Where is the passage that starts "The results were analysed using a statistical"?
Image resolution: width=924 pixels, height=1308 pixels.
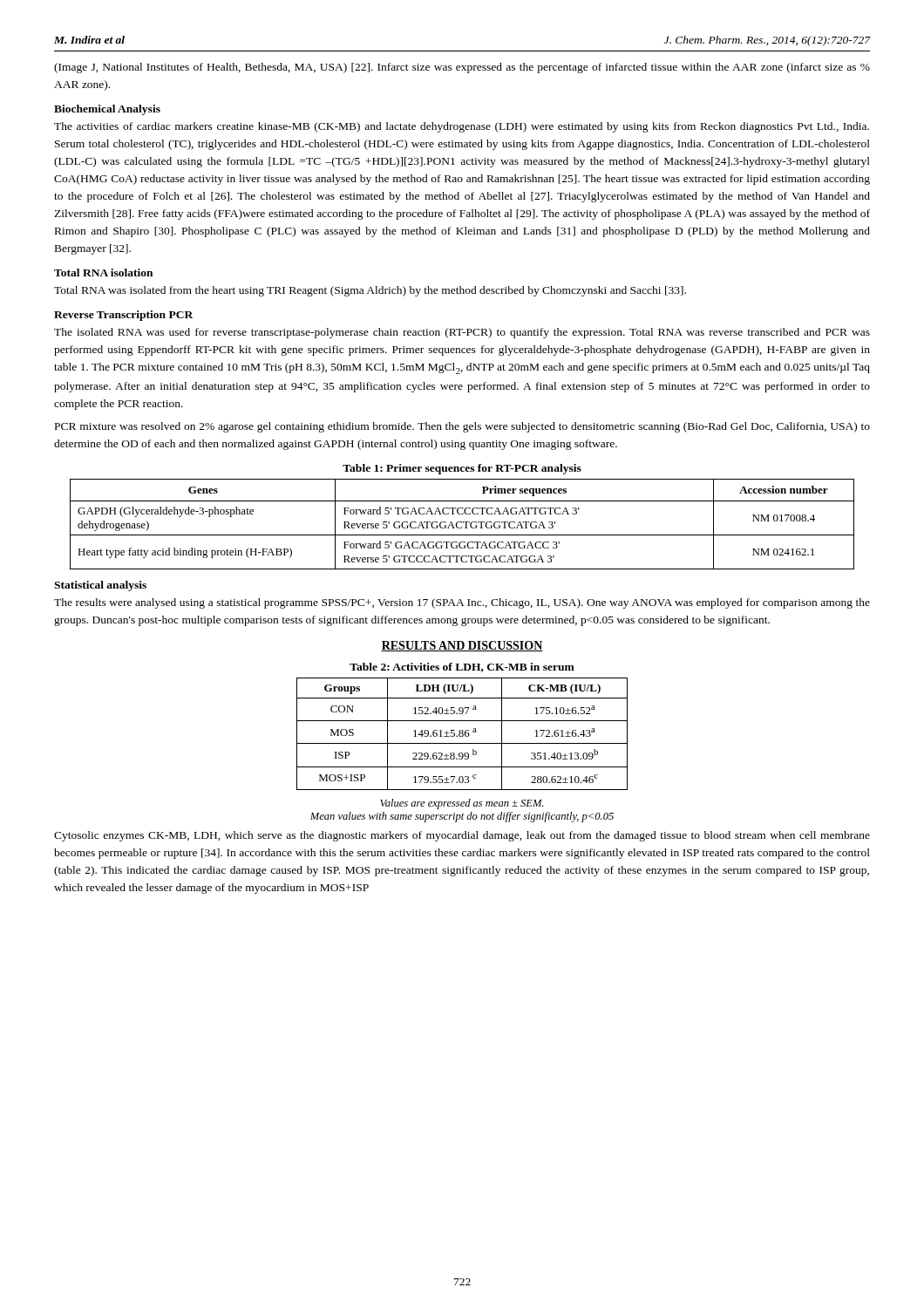pos(462,611)
